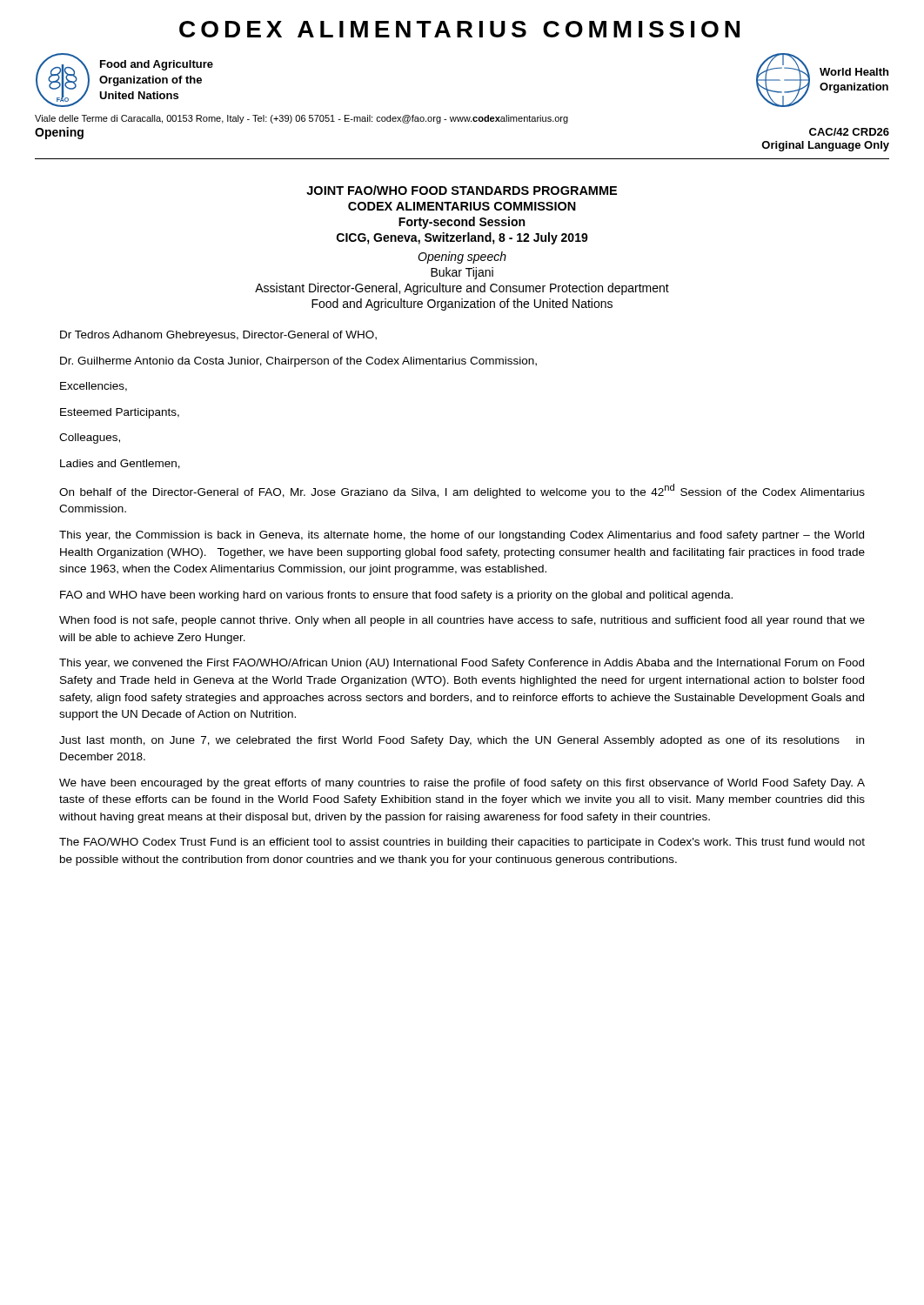Click the title that begins "CICG, Geneva, Switzerland,"
The width and height of the screenshot is (924, 1305).
(x=462, y=238)
